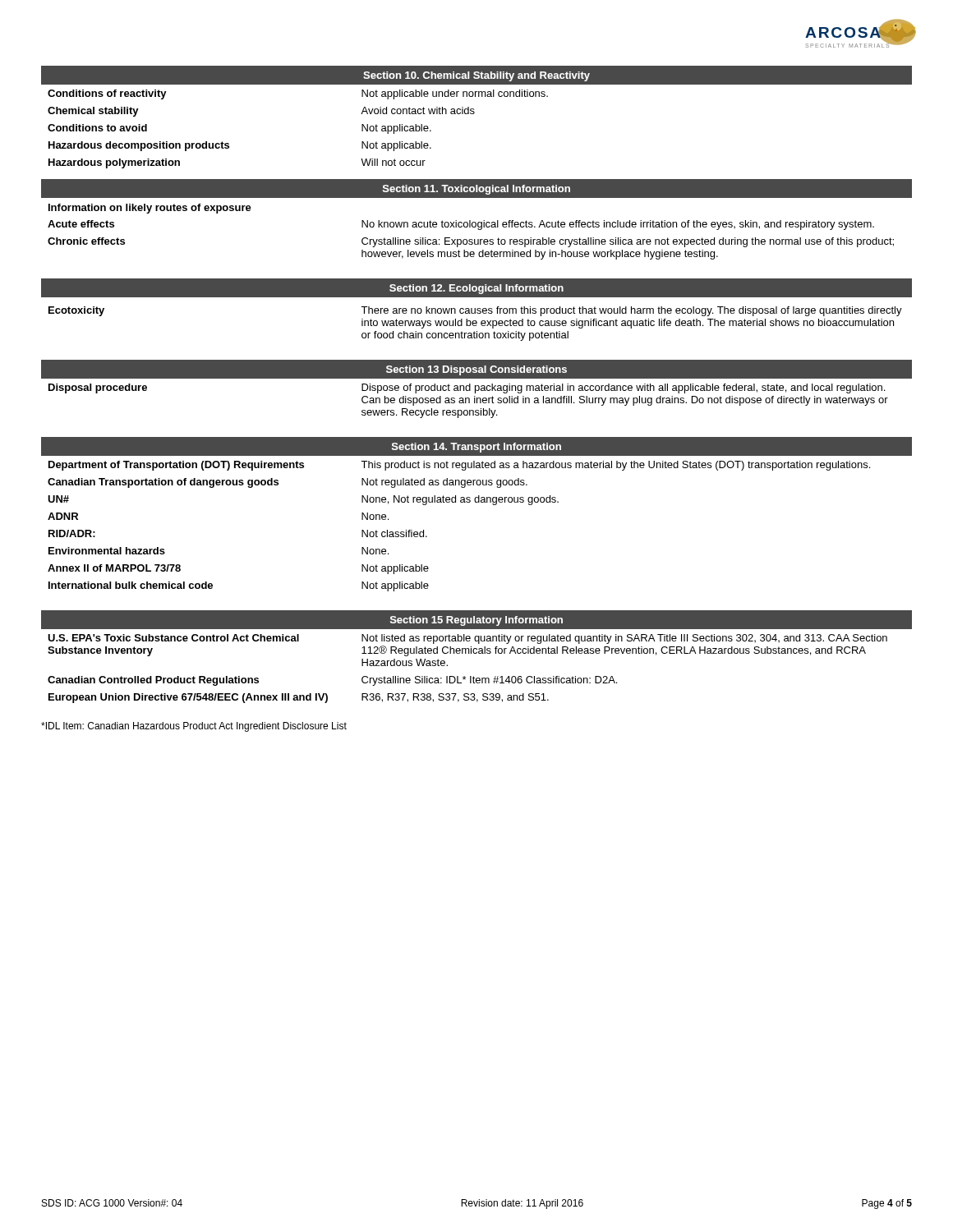Viewport: 953px width, 1232px height.
Task: Select the logo
Action: click(863, 39)
